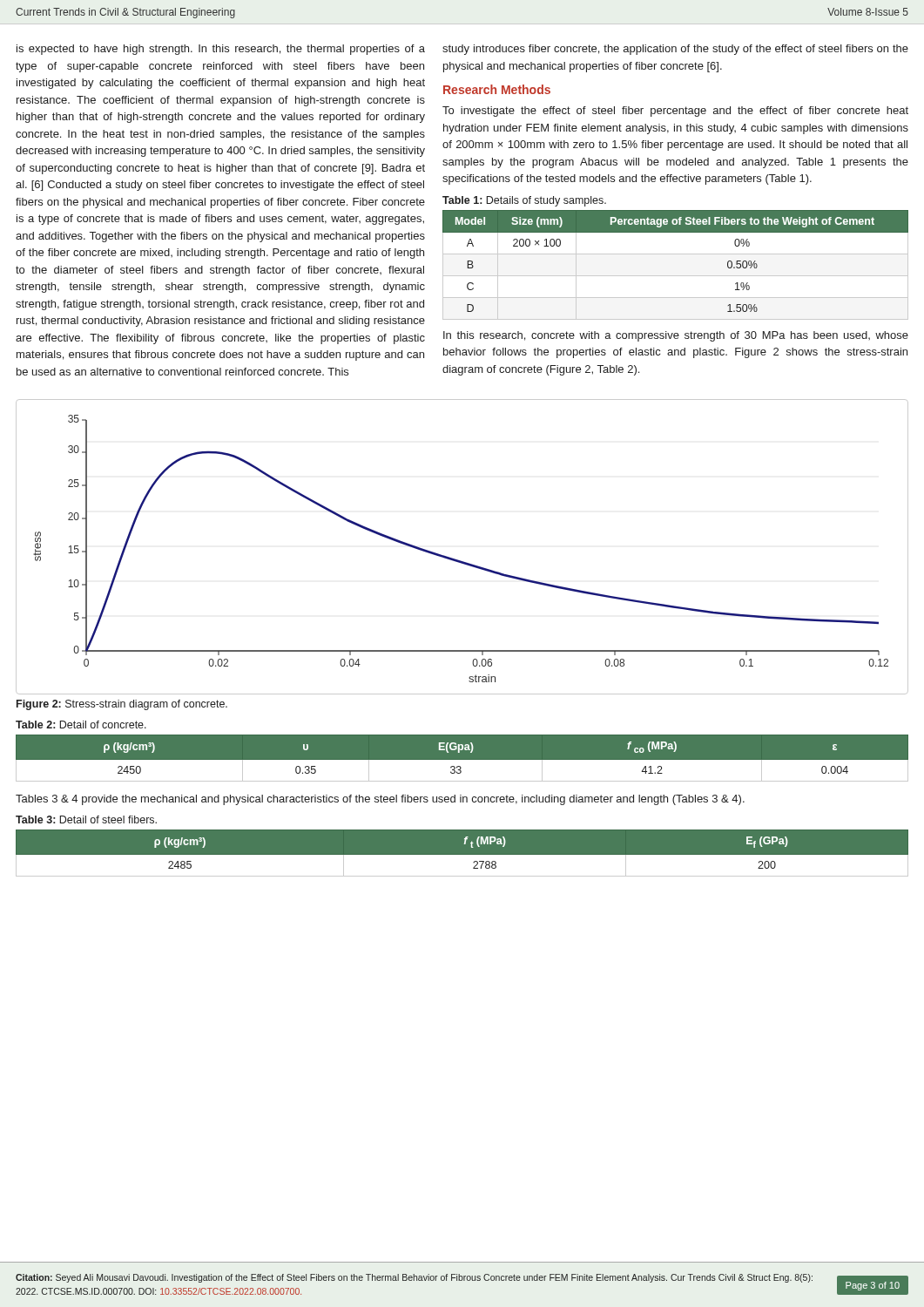Screen dimensions: 1307x924
Task: Locate the block of text that opens with "In this research, concrete"
Action: point(675,352)
